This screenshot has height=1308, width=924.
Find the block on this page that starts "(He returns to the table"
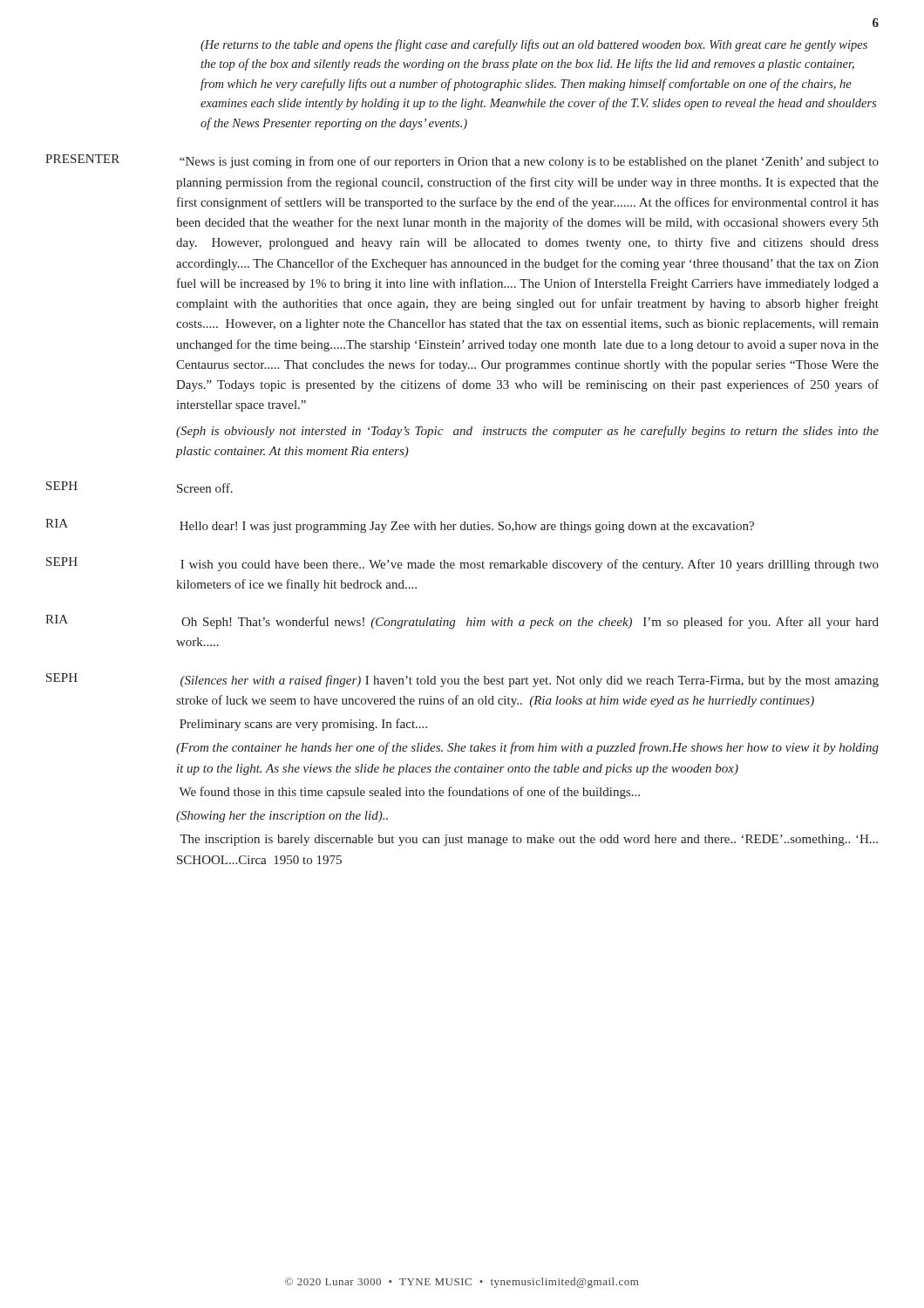[539, 84]
